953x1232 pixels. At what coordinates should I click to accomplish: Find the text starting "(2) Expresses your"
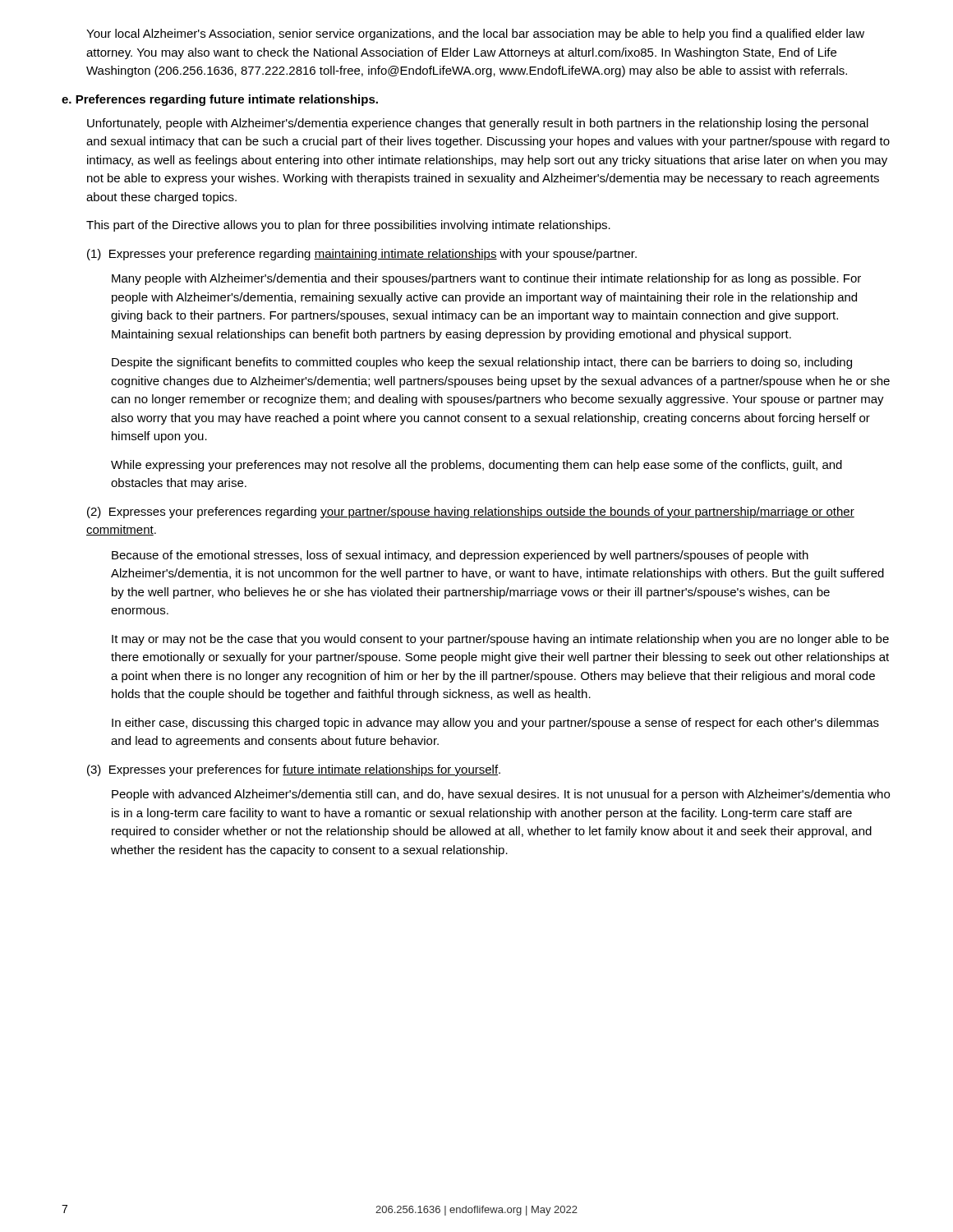click(470, 520)
